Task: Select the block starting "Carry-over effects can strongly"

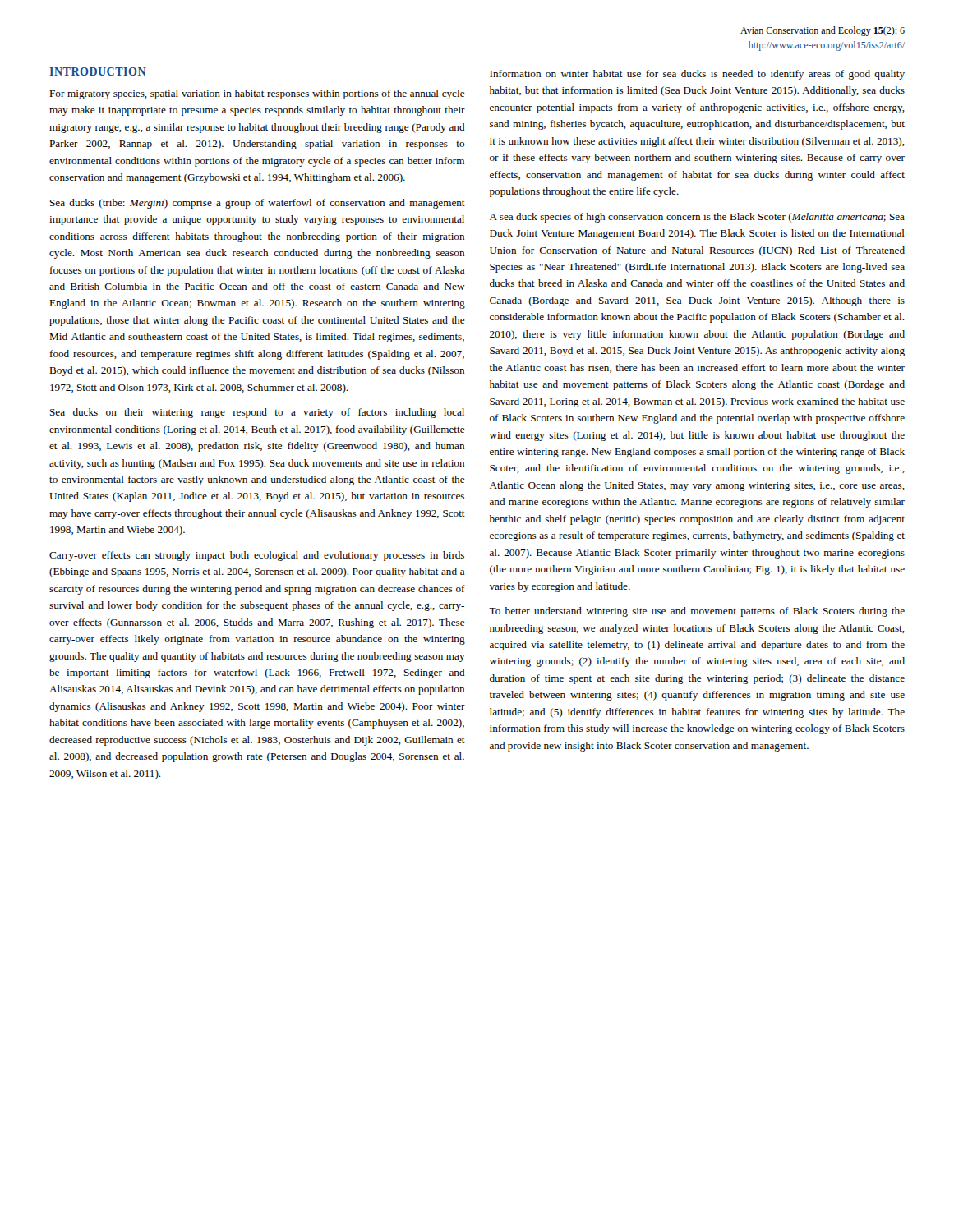Action: 257,664
